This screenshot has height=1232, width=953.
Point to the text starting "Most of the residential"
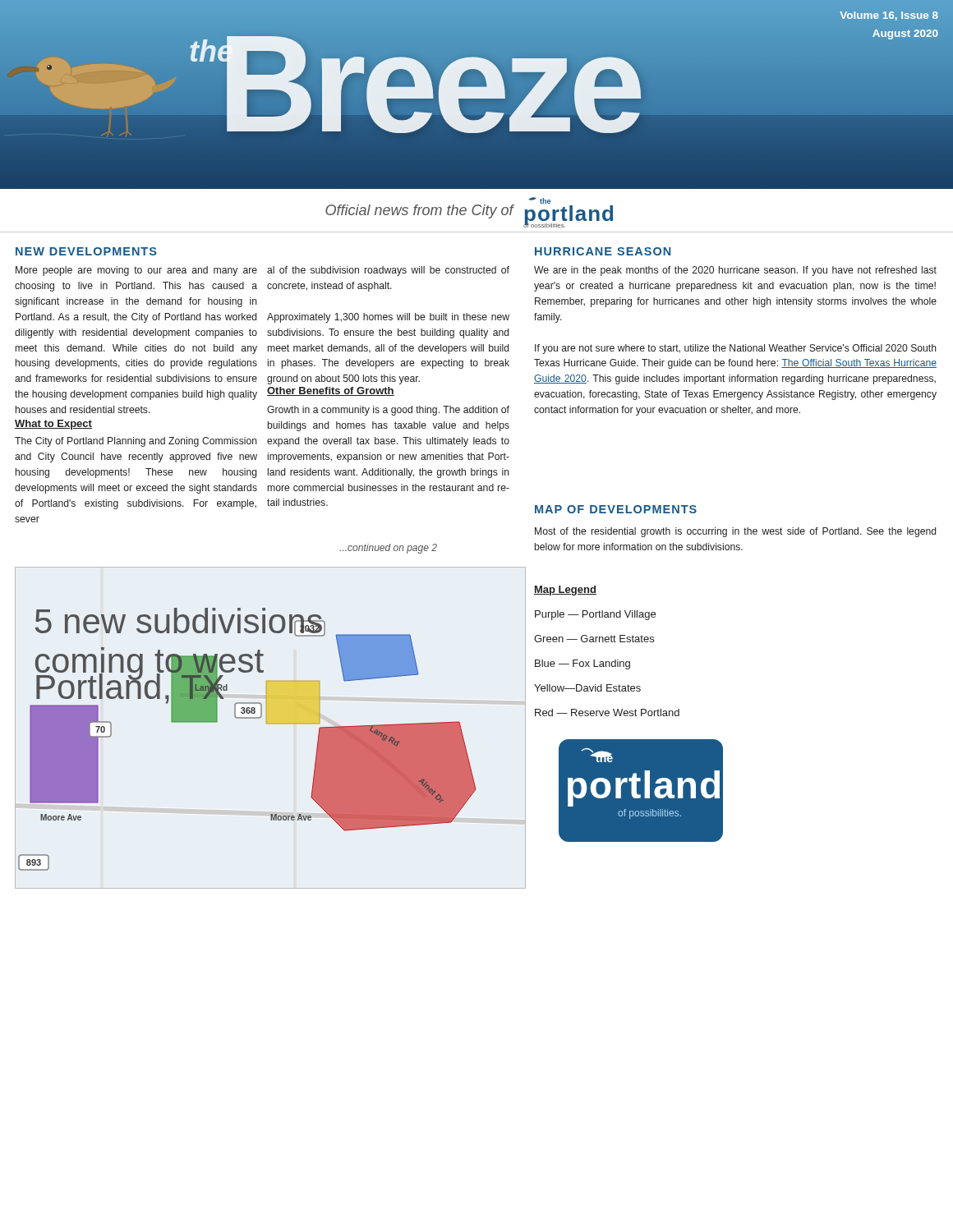pos(735,539)
